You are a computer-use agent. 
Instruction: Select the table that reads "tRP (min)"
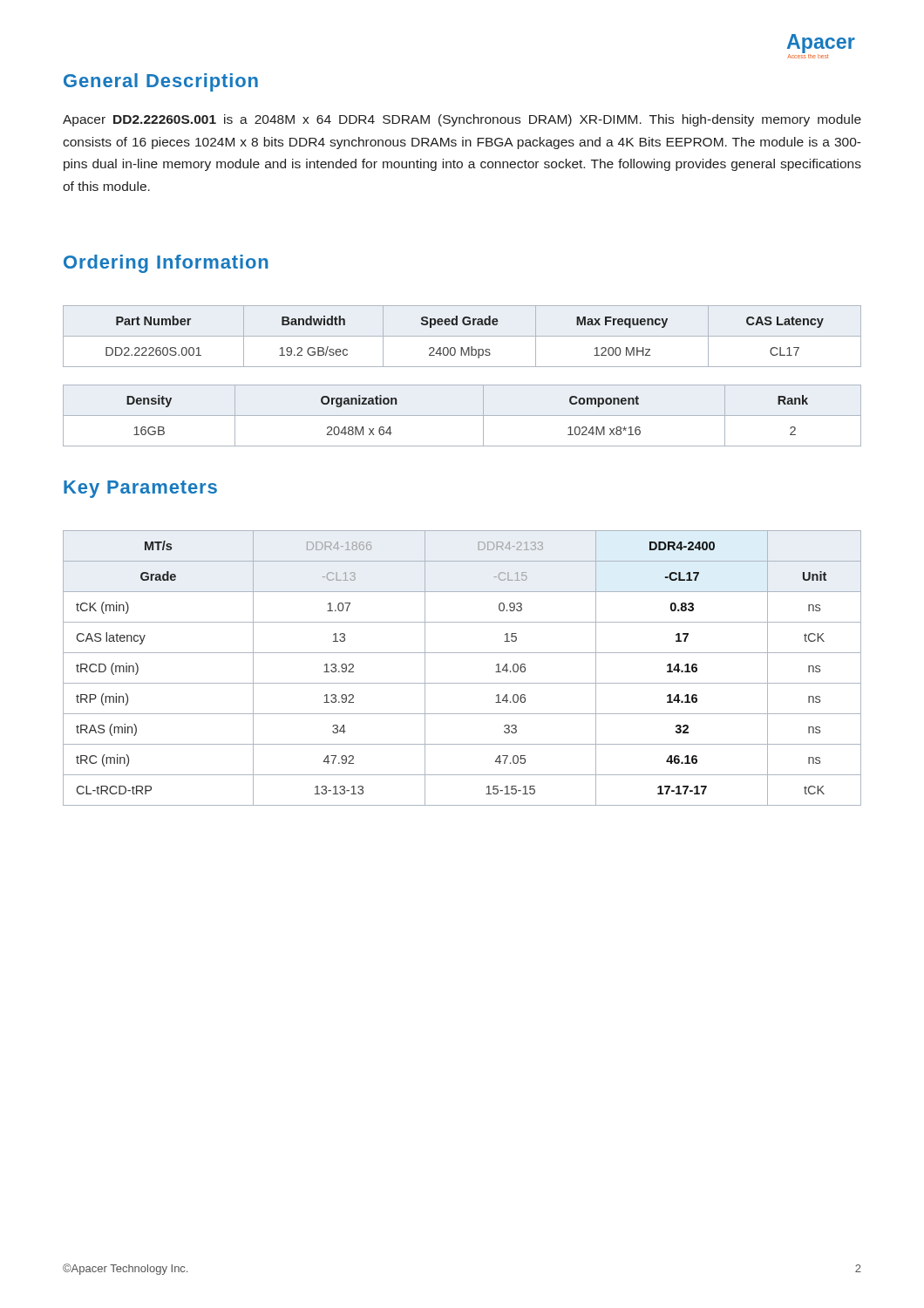point(462,668)
